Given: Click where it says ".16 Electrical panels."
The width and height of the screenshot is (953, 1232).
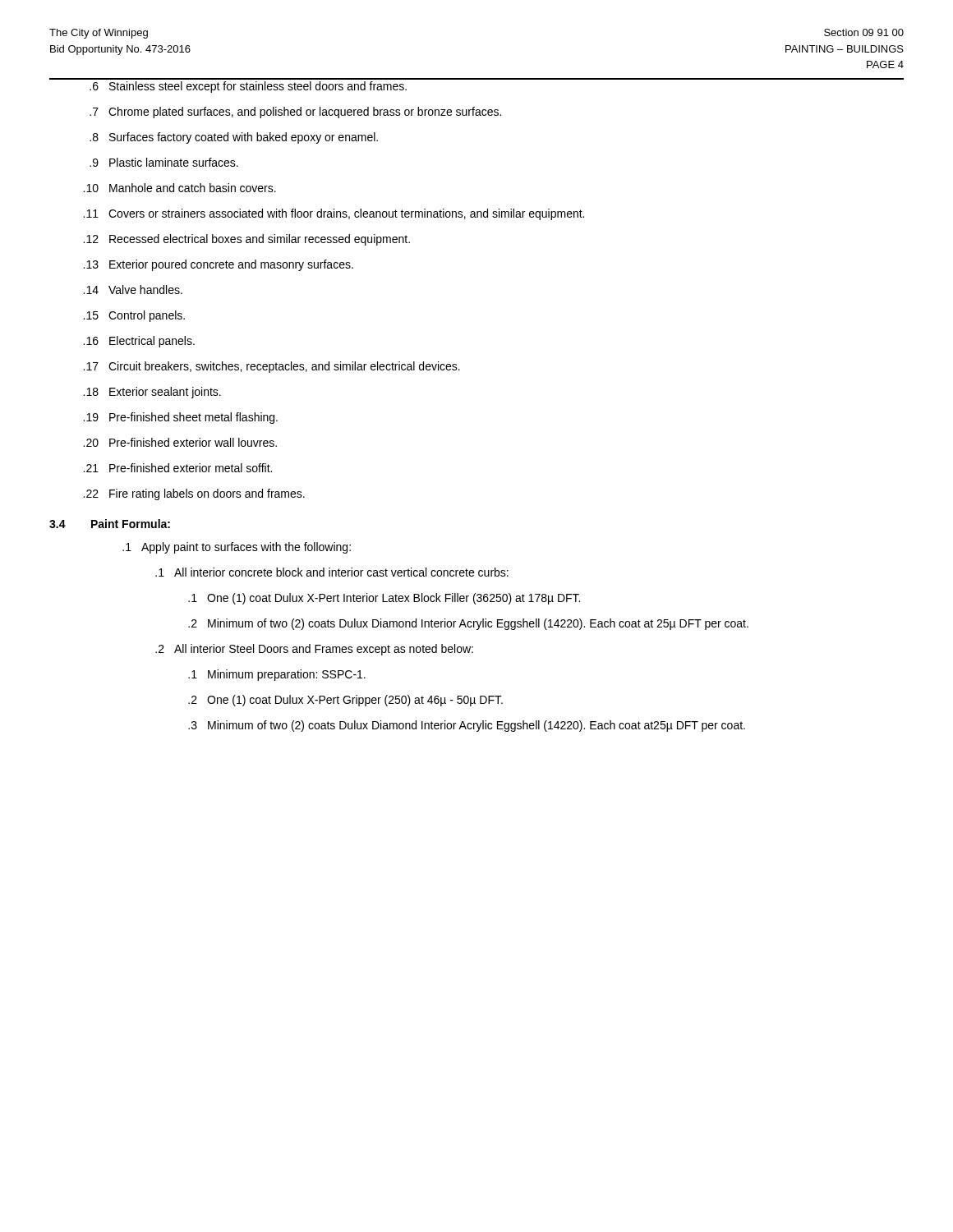Looking at the screenshot, I should tap(139, 342).
